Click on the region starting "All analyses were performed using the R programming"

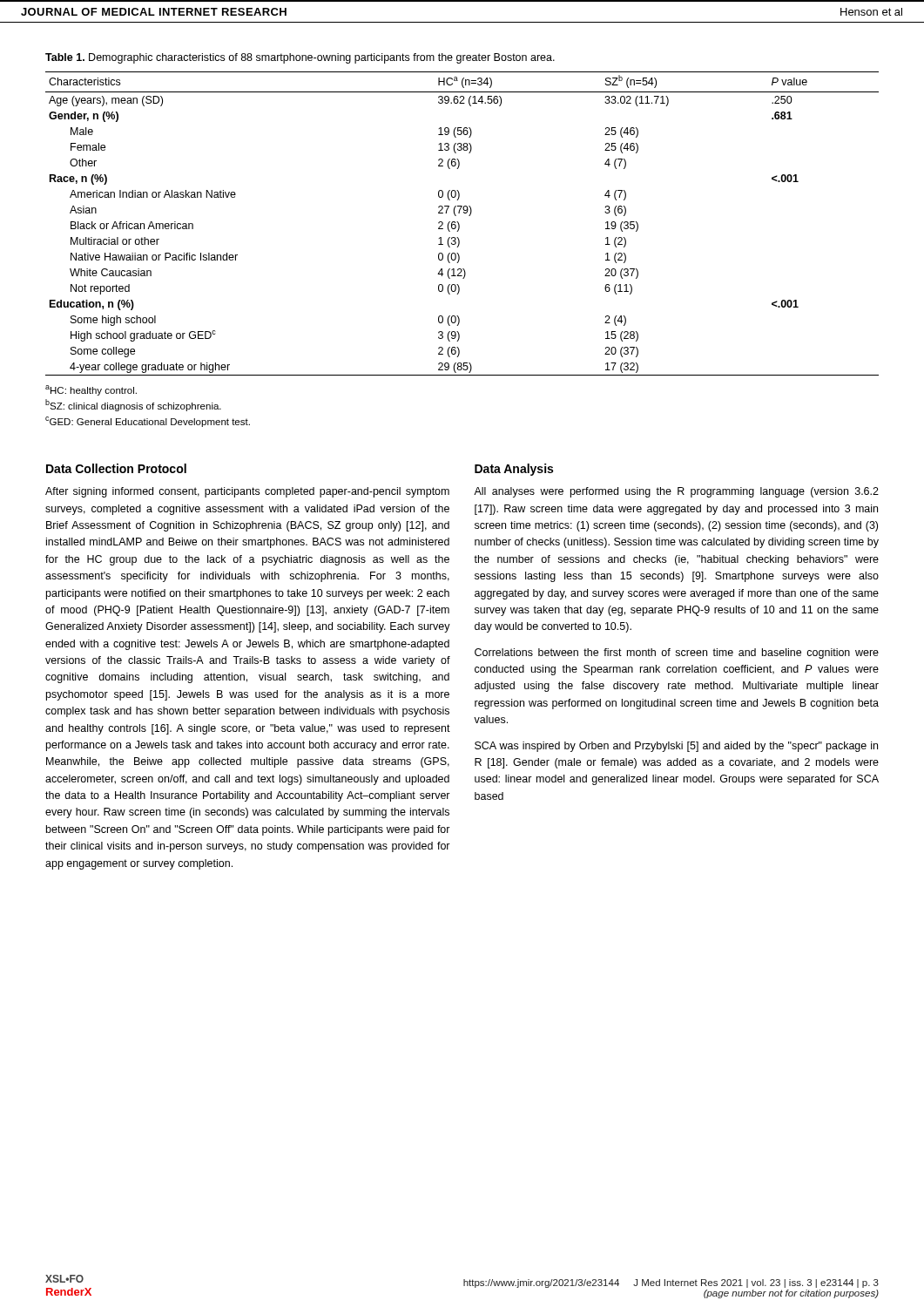coord(676,559)
